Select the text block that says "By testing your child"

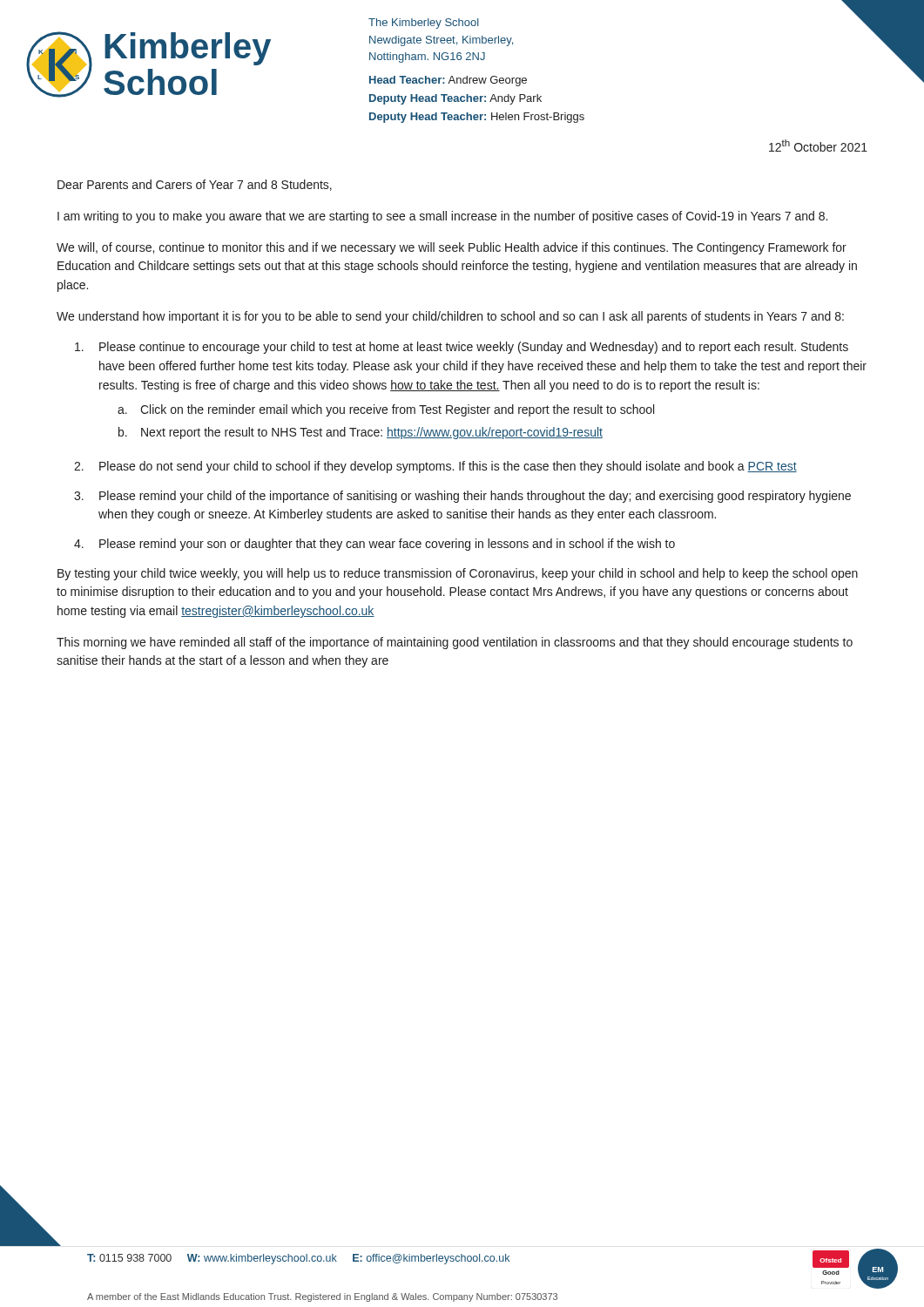457,592
